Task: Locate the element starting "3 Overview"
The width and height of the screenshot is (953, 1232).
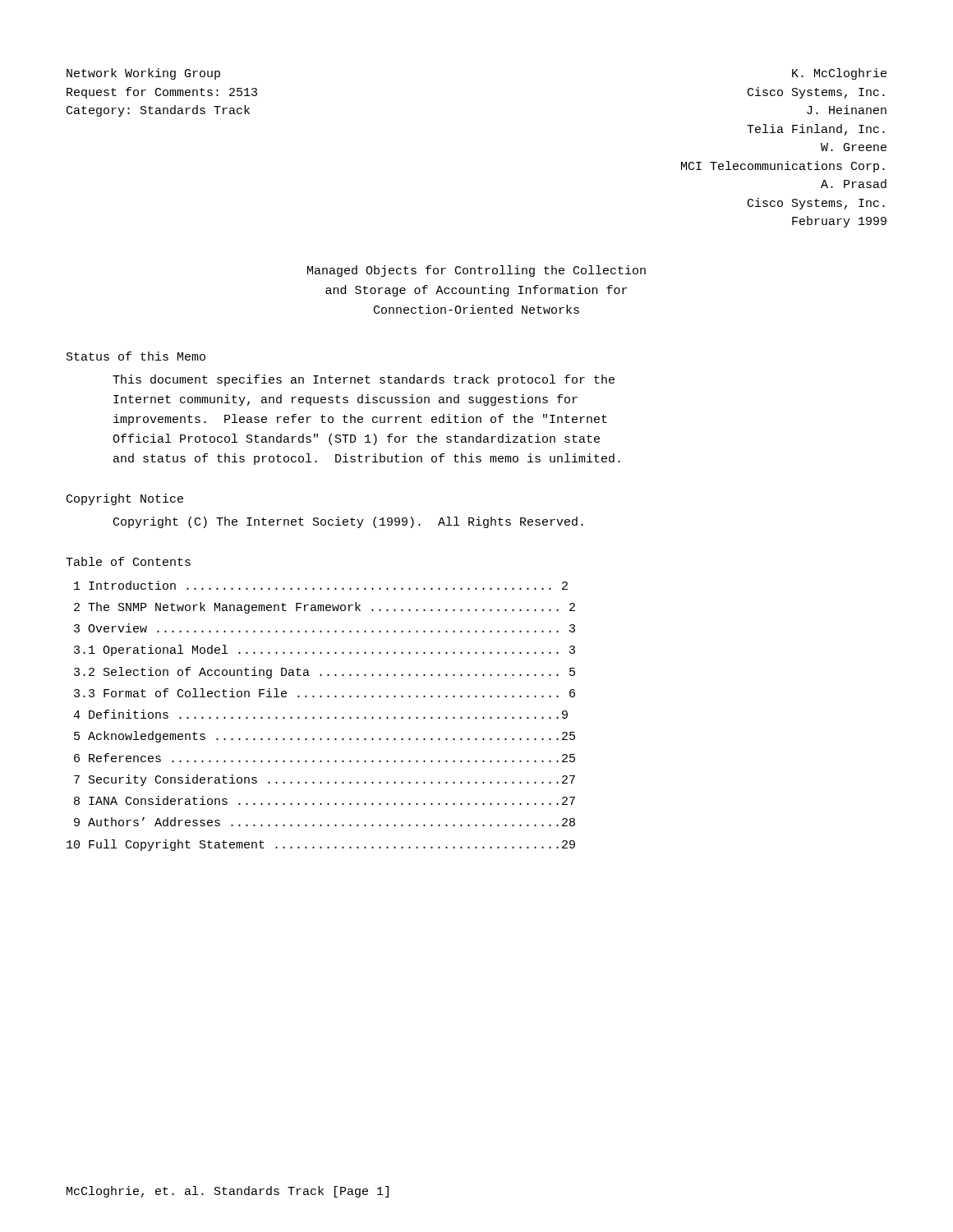Action: [x=321, y=630]
